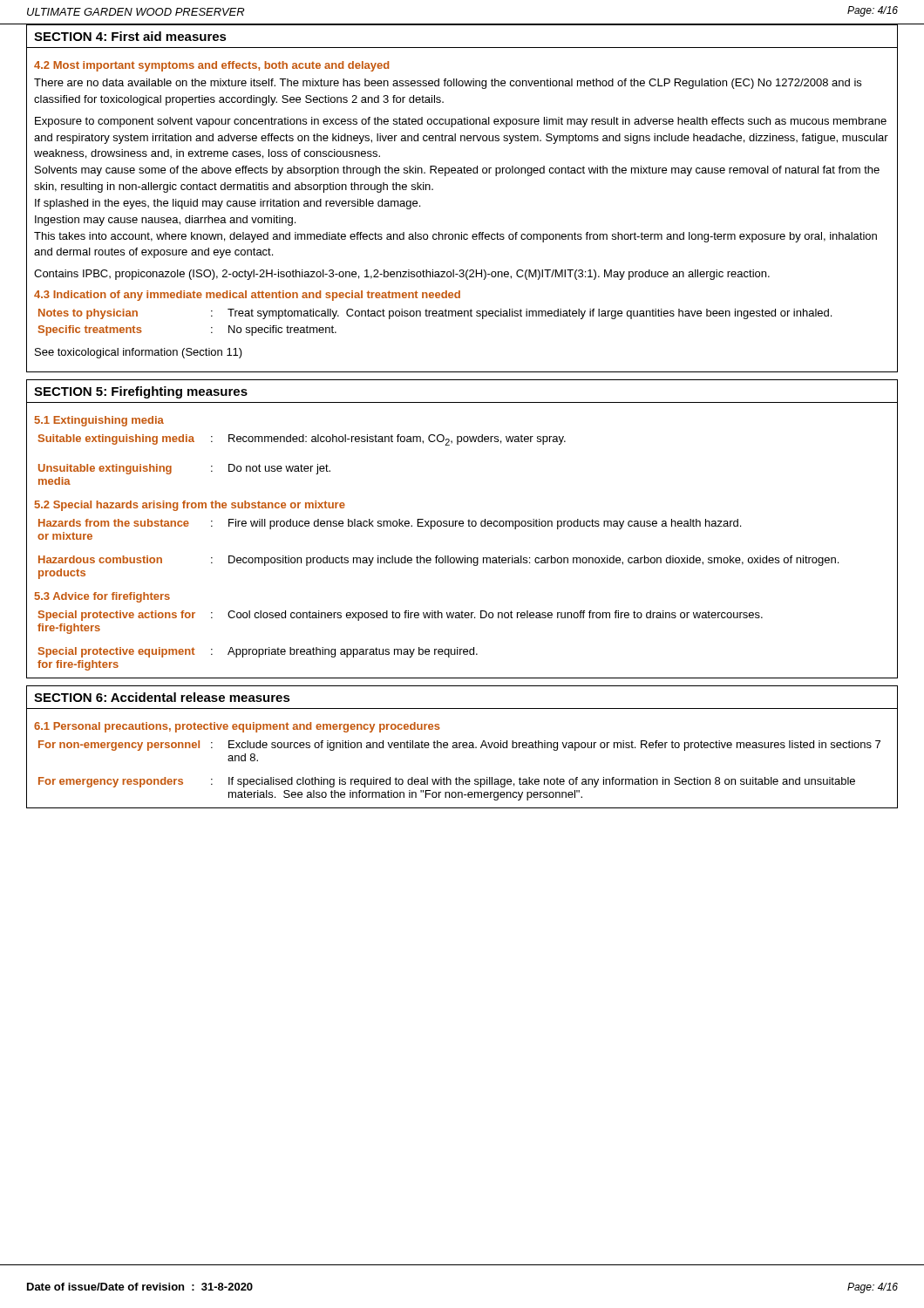Select the section header containing "4.2 Most important symptoms and effects, both"
Viewport: 924px width, 1308px height.
[x=212, y=65]
